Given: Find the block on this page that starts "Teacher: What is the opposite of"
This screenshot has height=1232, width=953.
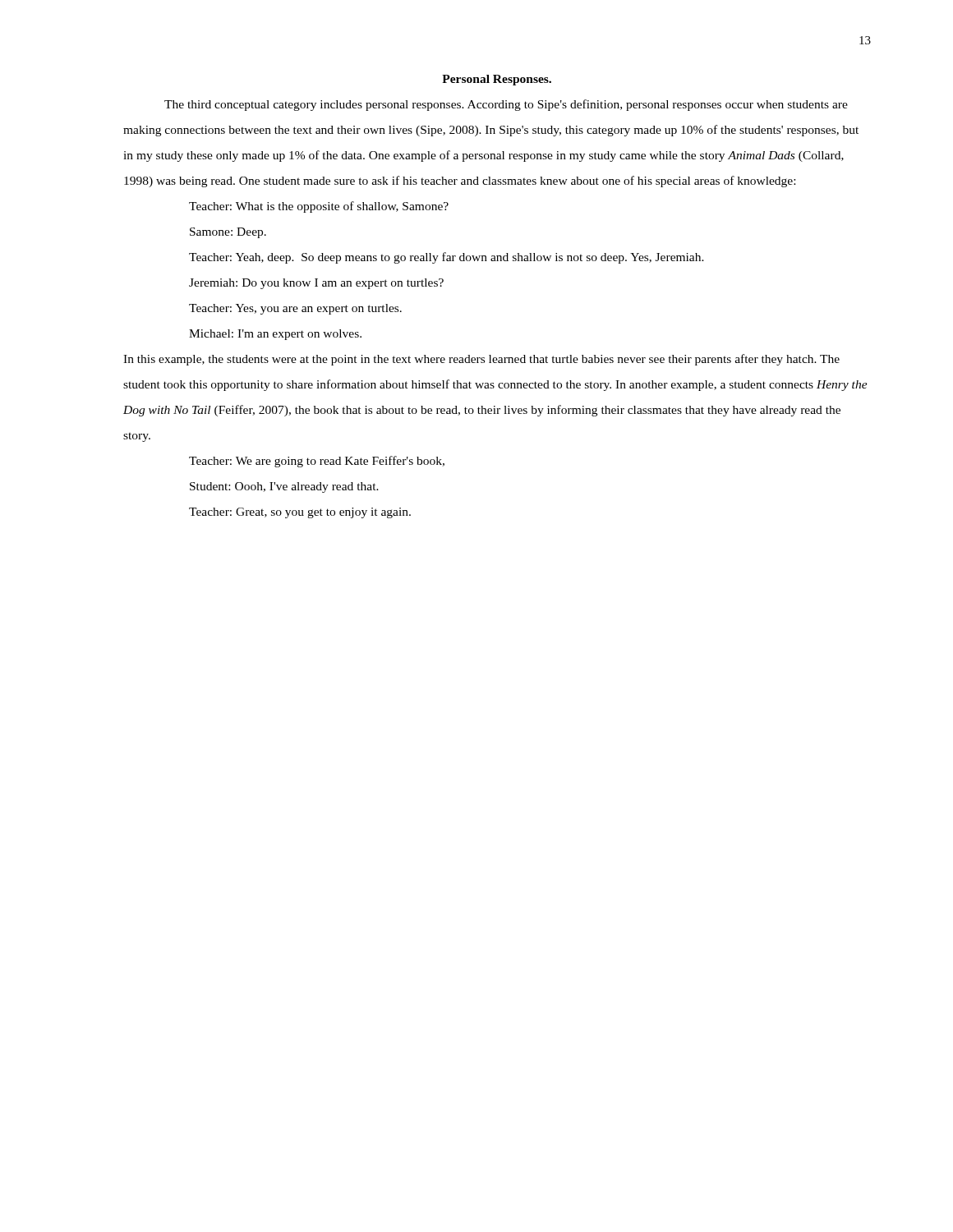Looking at the screenshot, I should click(319, 206).
